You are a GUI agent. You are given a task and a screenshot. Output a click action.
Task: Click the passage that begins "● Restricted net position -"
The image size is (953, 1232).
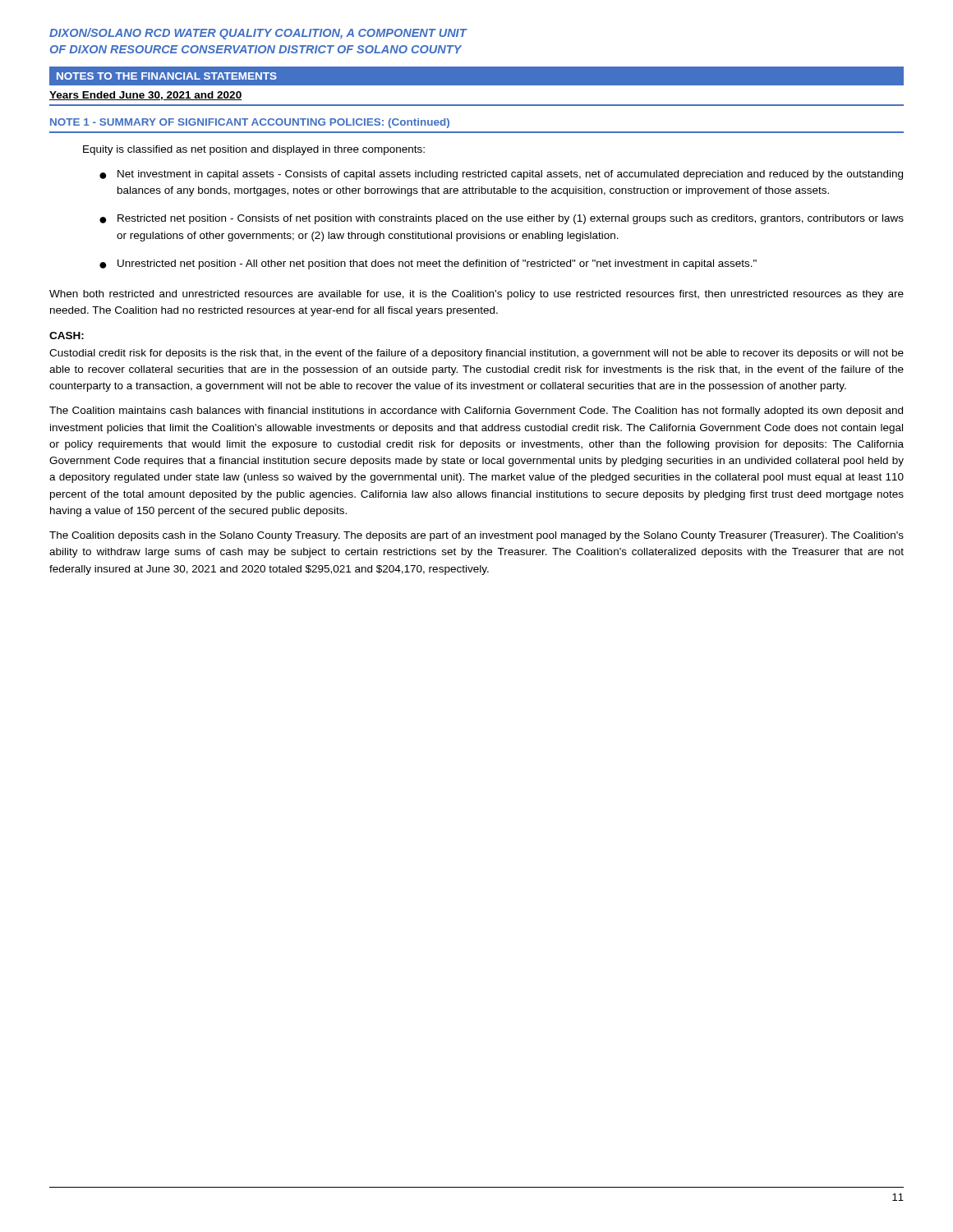click(x=501, y=227)
